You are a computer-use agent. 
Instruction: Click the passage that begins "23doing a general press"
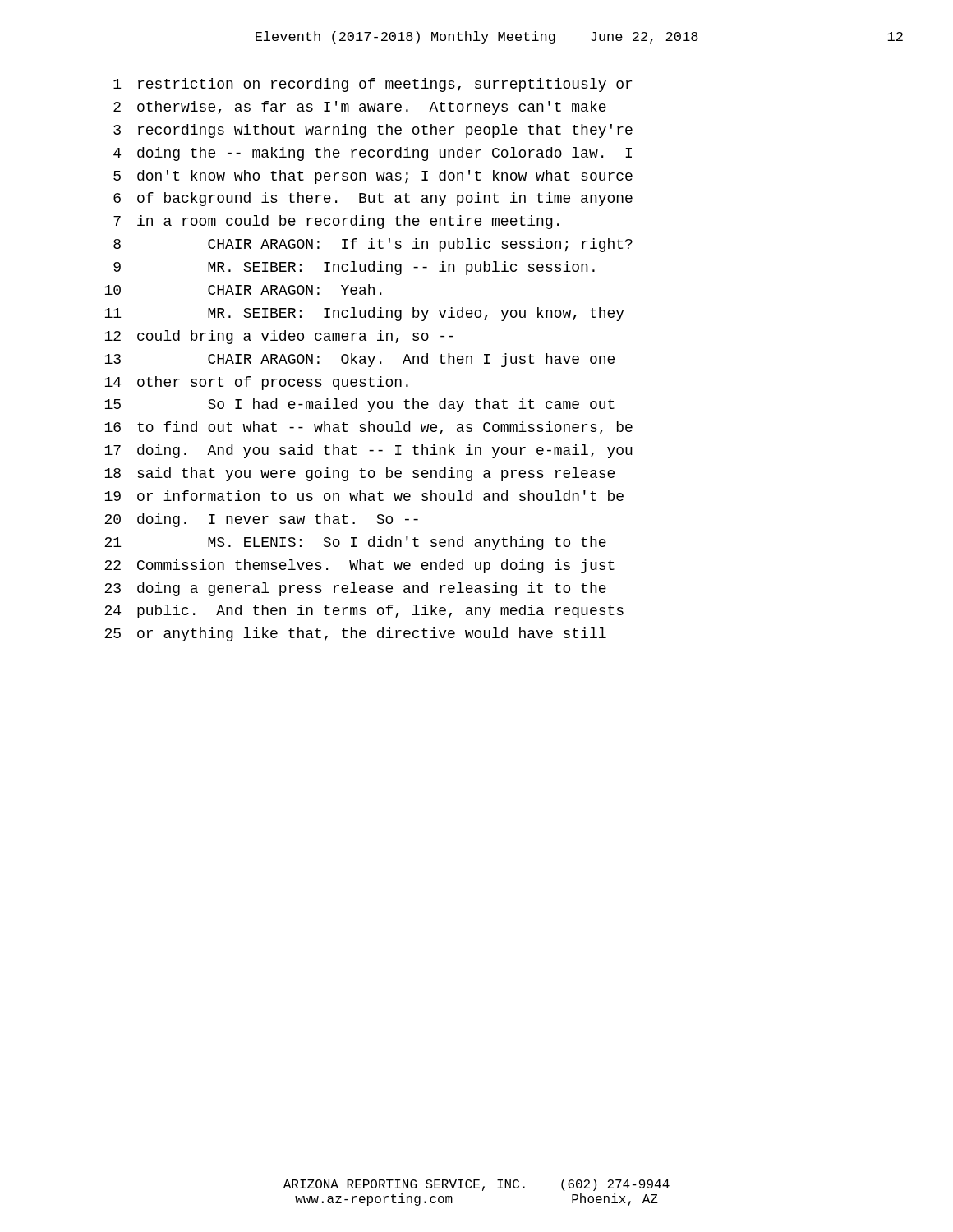click(493, 589)
